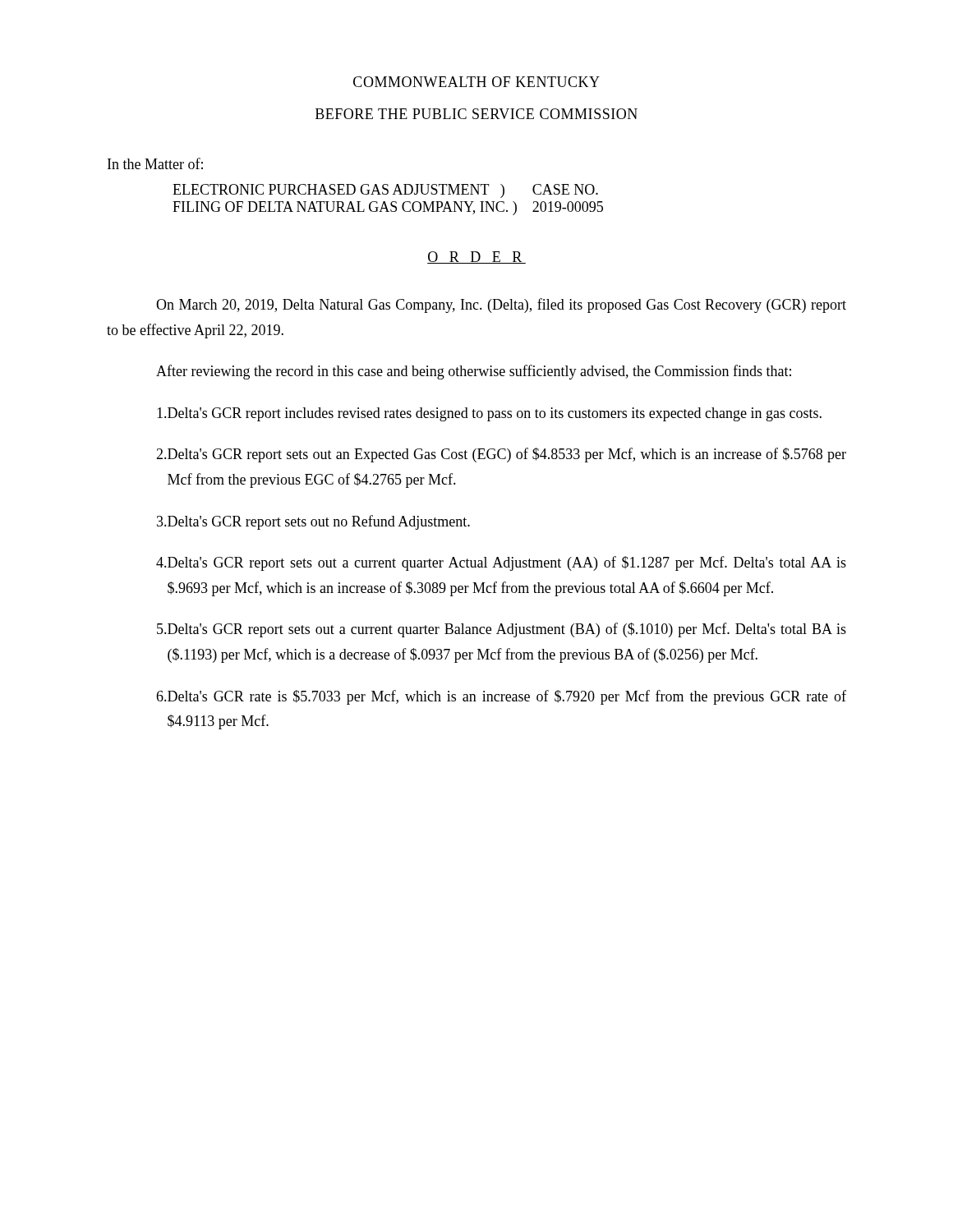This screenshot has width=953, height=1232.
Task: Click on the list item that reads "6. Delta's GCR rate is $5.7033 per"
Action: [476, 709]
